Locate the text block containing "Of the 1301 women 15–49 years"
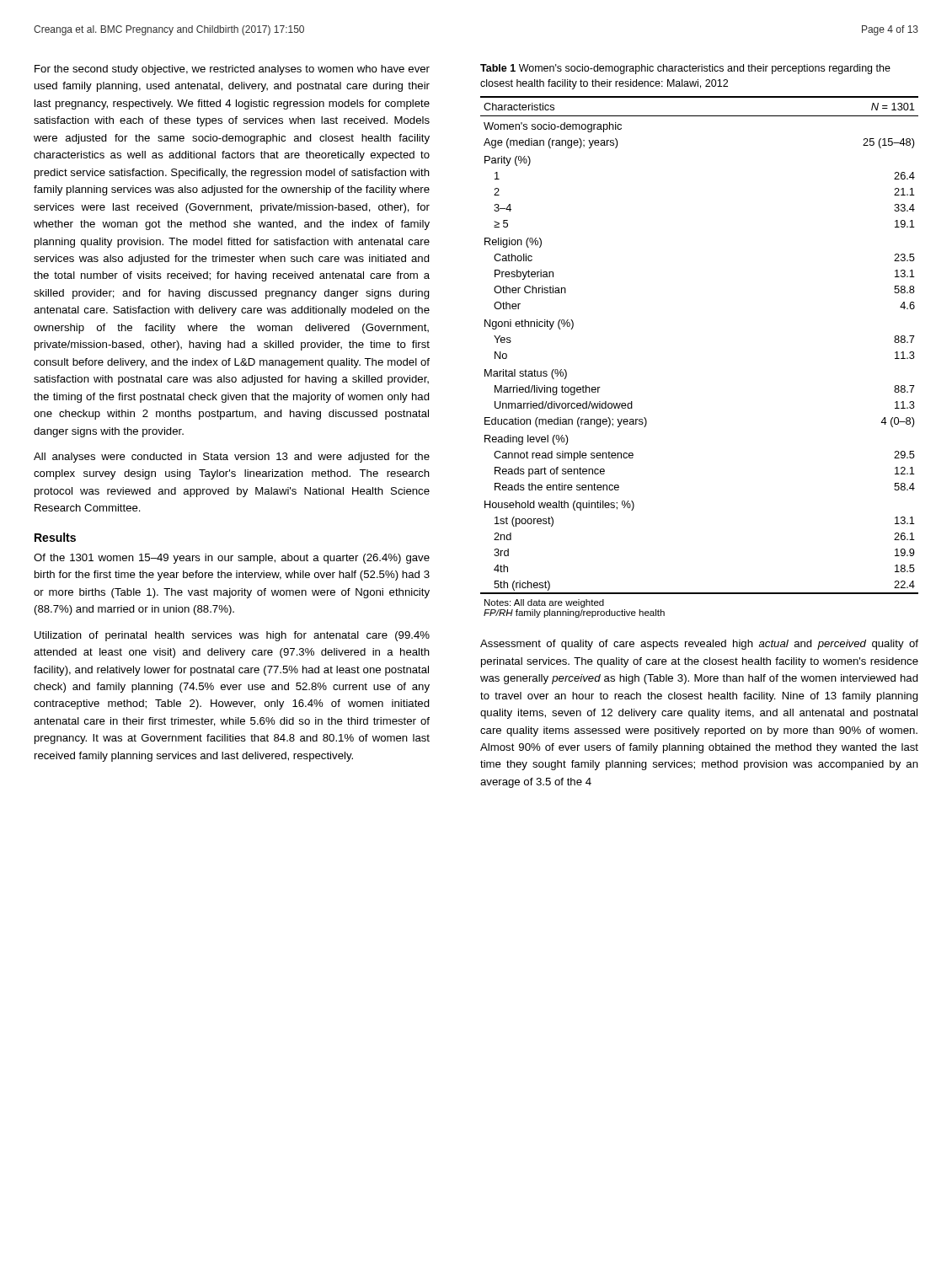Screen dimensions: 1264x952 click(232, 583)
